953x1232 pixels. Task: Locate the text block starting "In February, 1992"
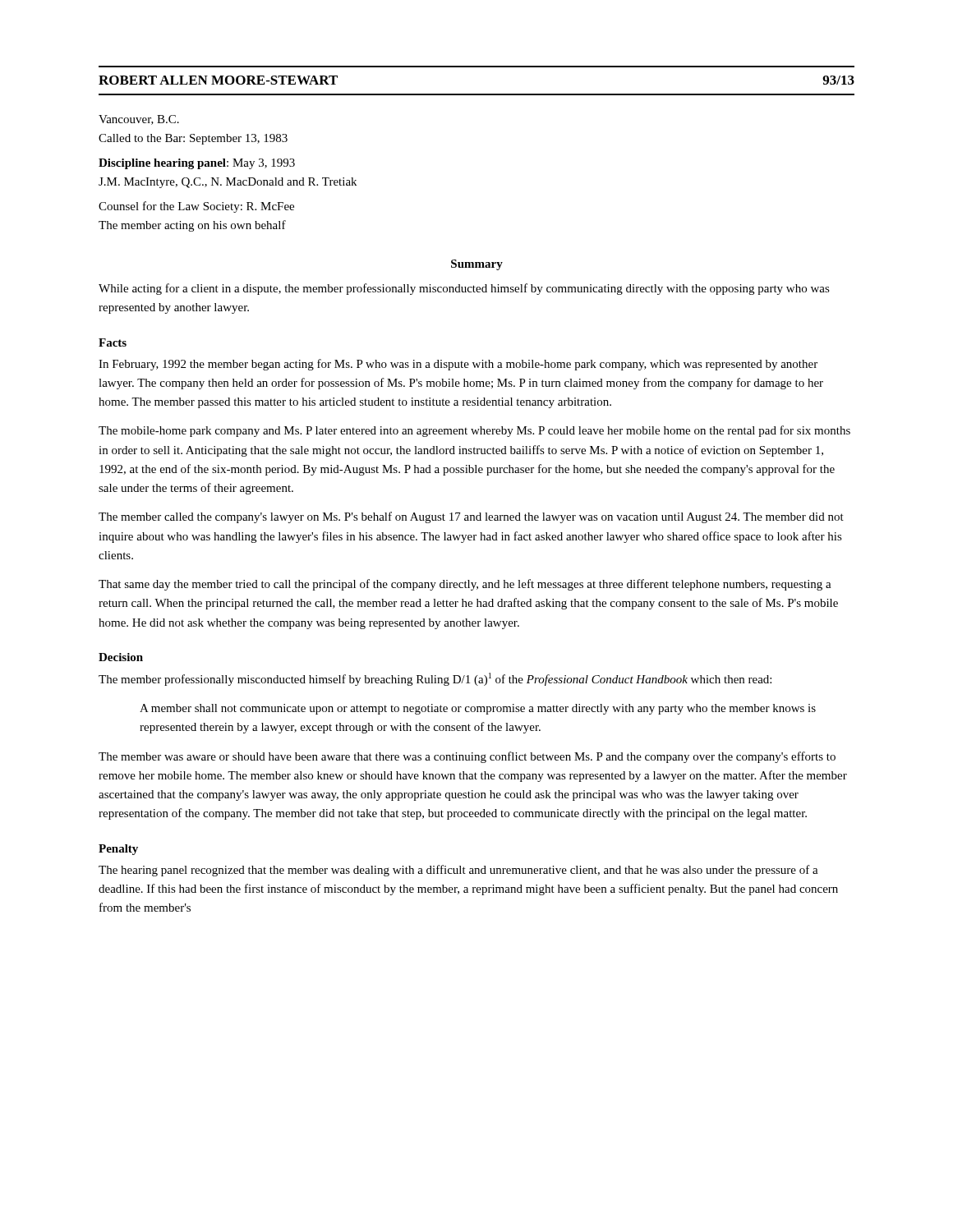(476, 383)
